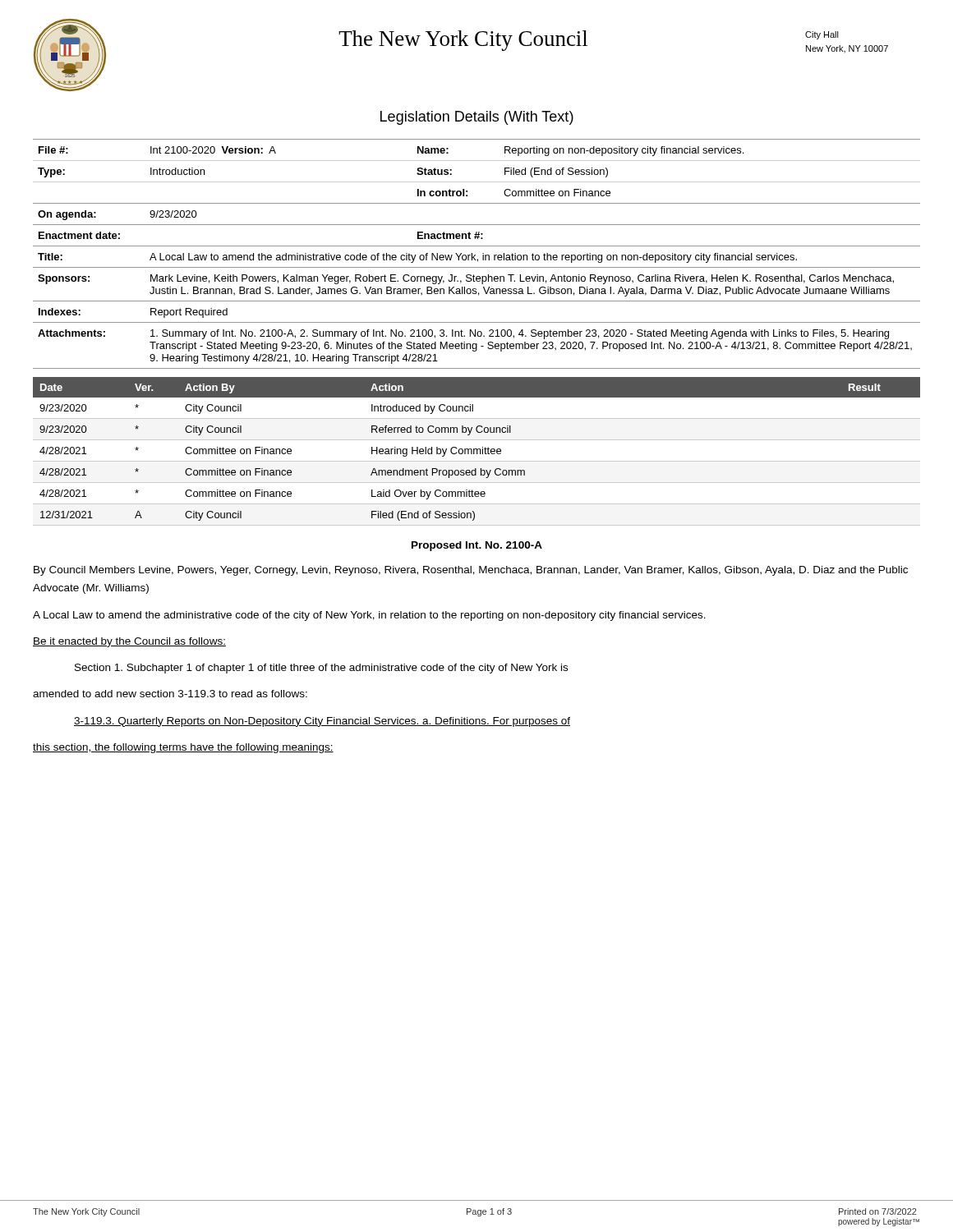
Task: Where does it say "Proposed Int. No. 2100-A"?
Action: [x=476, y=545]
